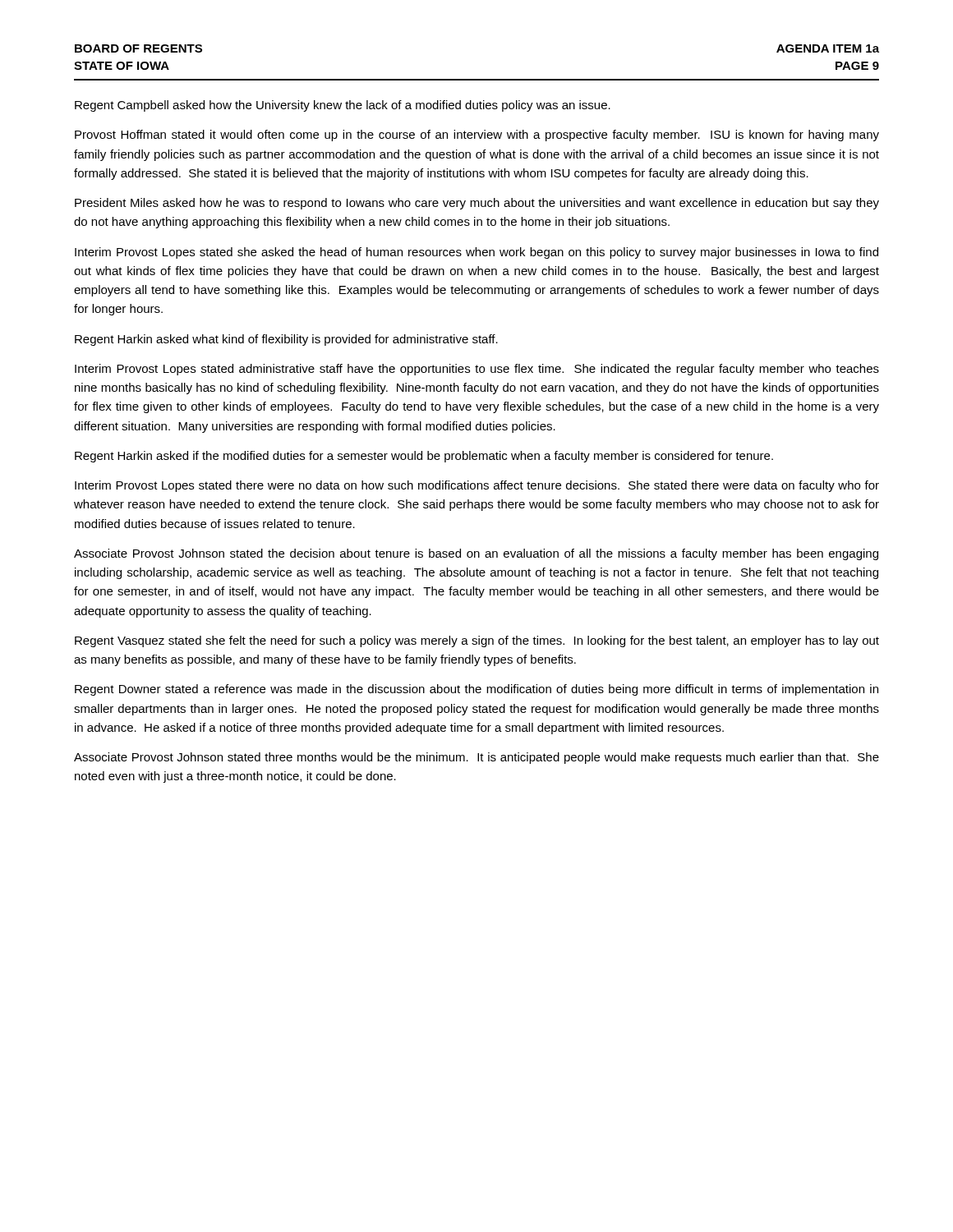The height and width of the screenshot is (1232, 953).
Task: Point to the block beginning "Regent Harkin asked what kind of"
Action: pos(286,338)
